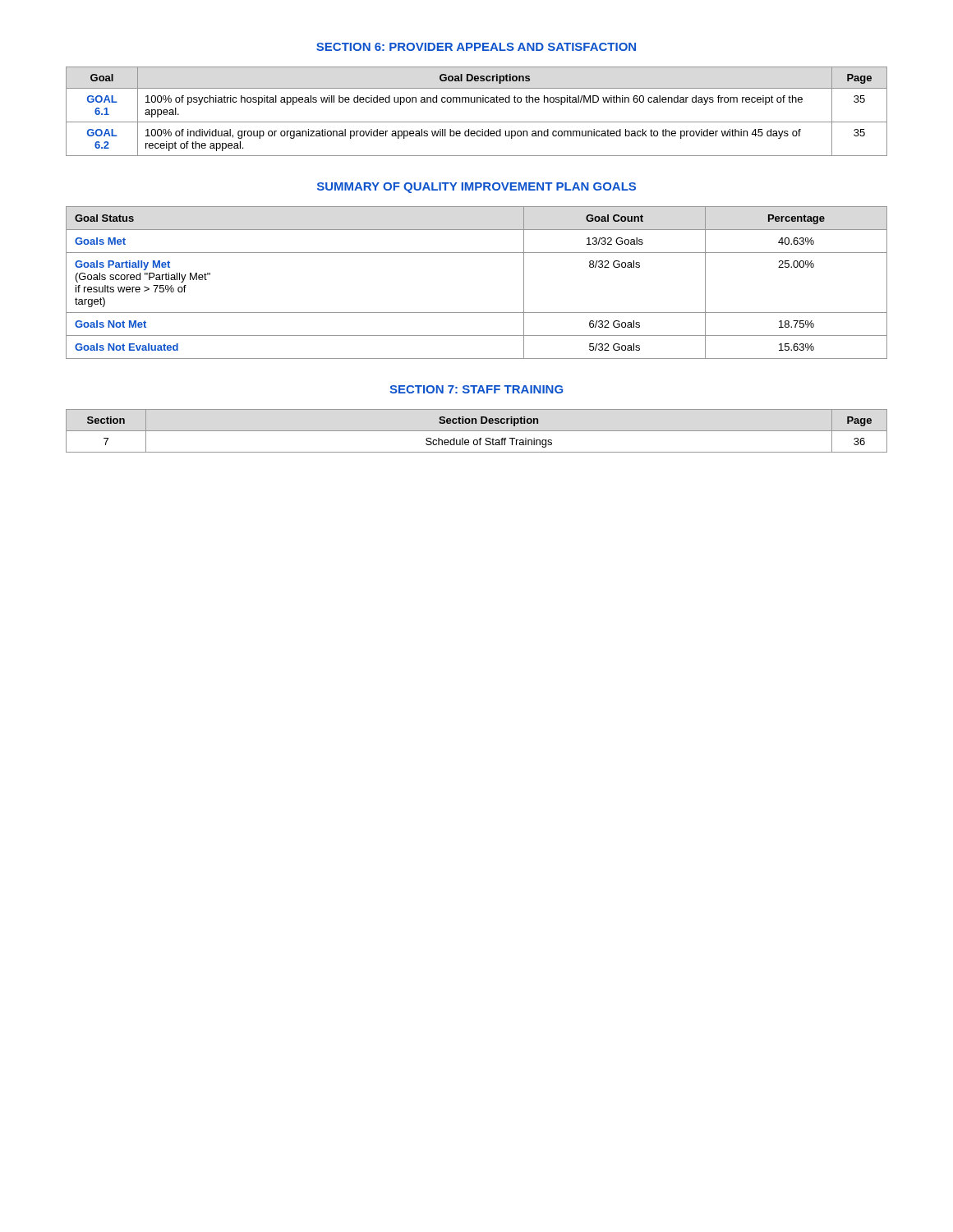Click the section header that begins "SUMMARY OF QUALITY IMPROVEMENT"
The height and width of the screenshot is (1232, 953).
[476, 186]
